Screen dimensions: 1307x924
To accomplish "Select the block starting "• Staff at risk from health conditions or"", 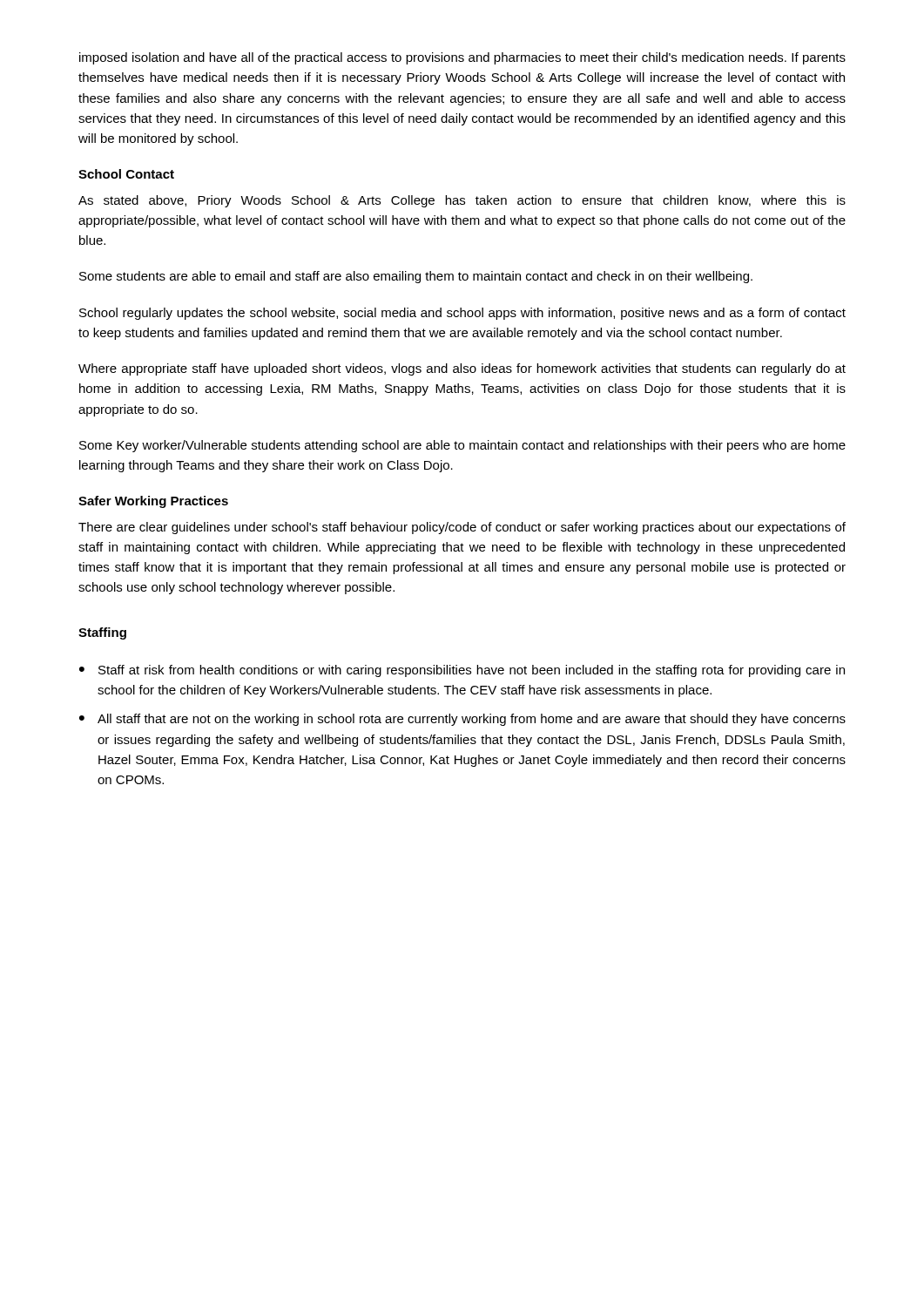I will [462, 680].
